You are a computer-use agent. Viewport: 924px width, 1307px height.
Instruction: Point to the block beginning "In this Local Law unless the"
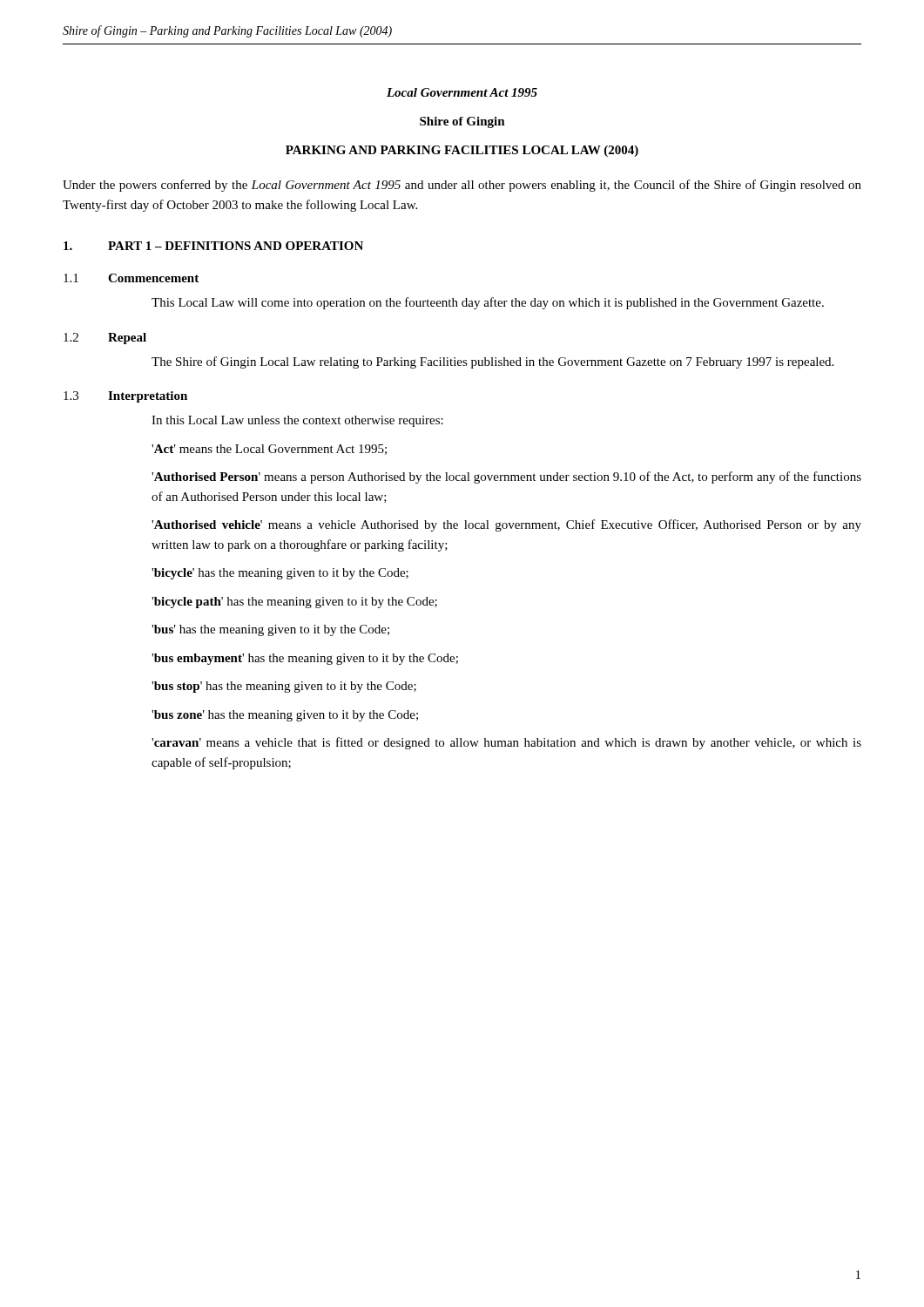tap(298, 420)
